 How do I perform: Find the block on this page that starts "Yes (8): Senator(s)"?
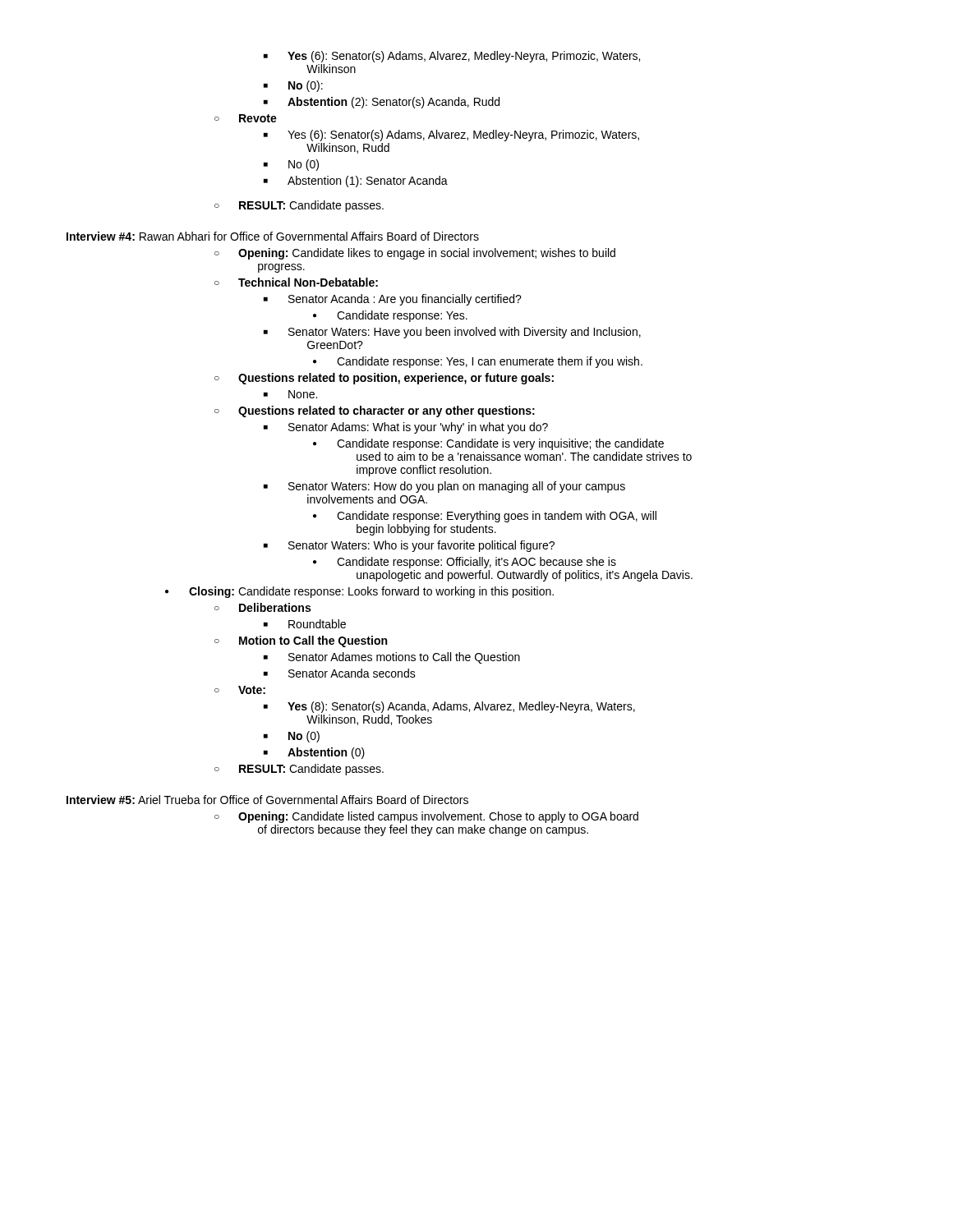575,713
